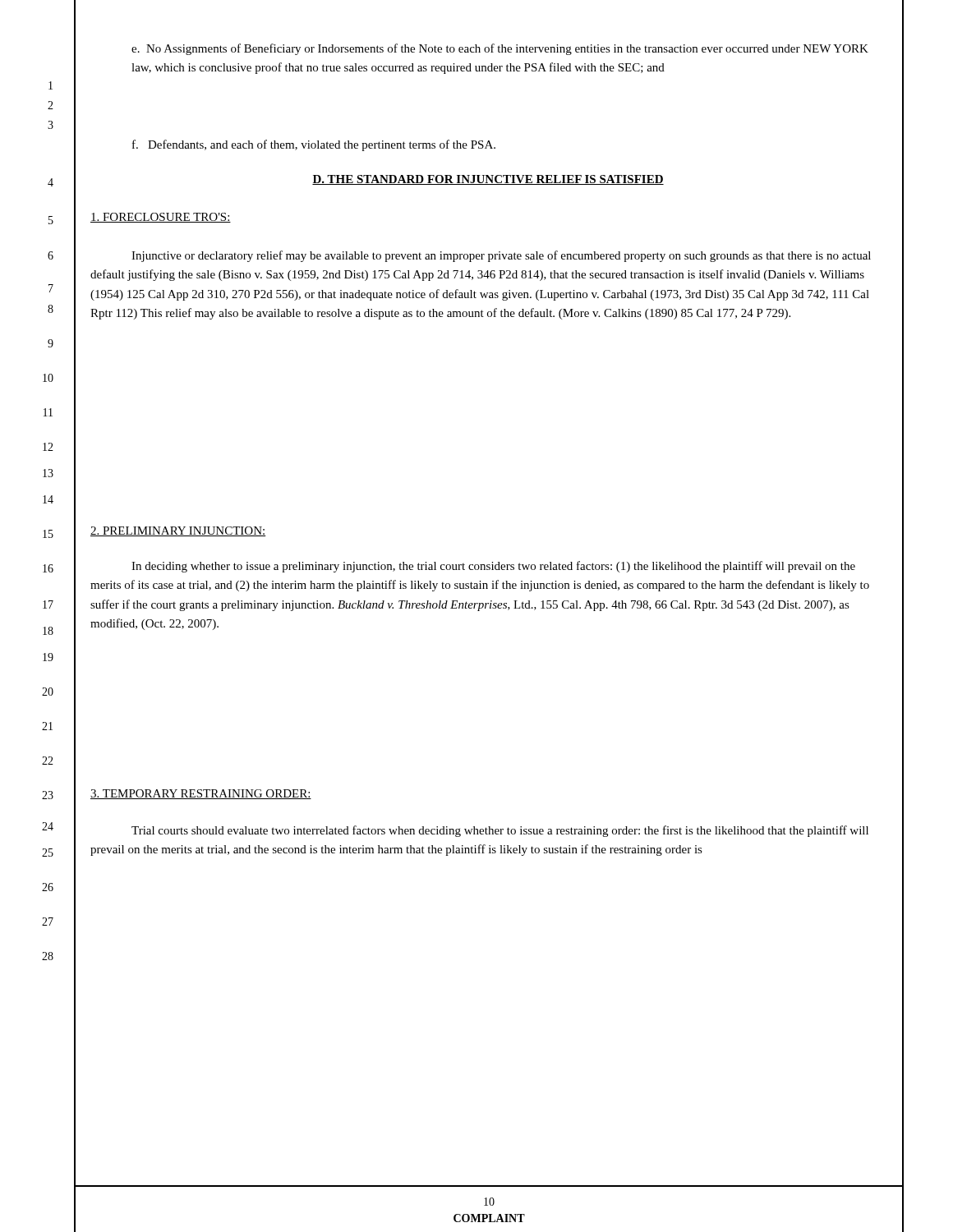The height and width of the screenshot is (1232, 953).
Task: Point to the text starting "Trial courts should evaluate two interrelated factors"
Action: pos(480,840)
